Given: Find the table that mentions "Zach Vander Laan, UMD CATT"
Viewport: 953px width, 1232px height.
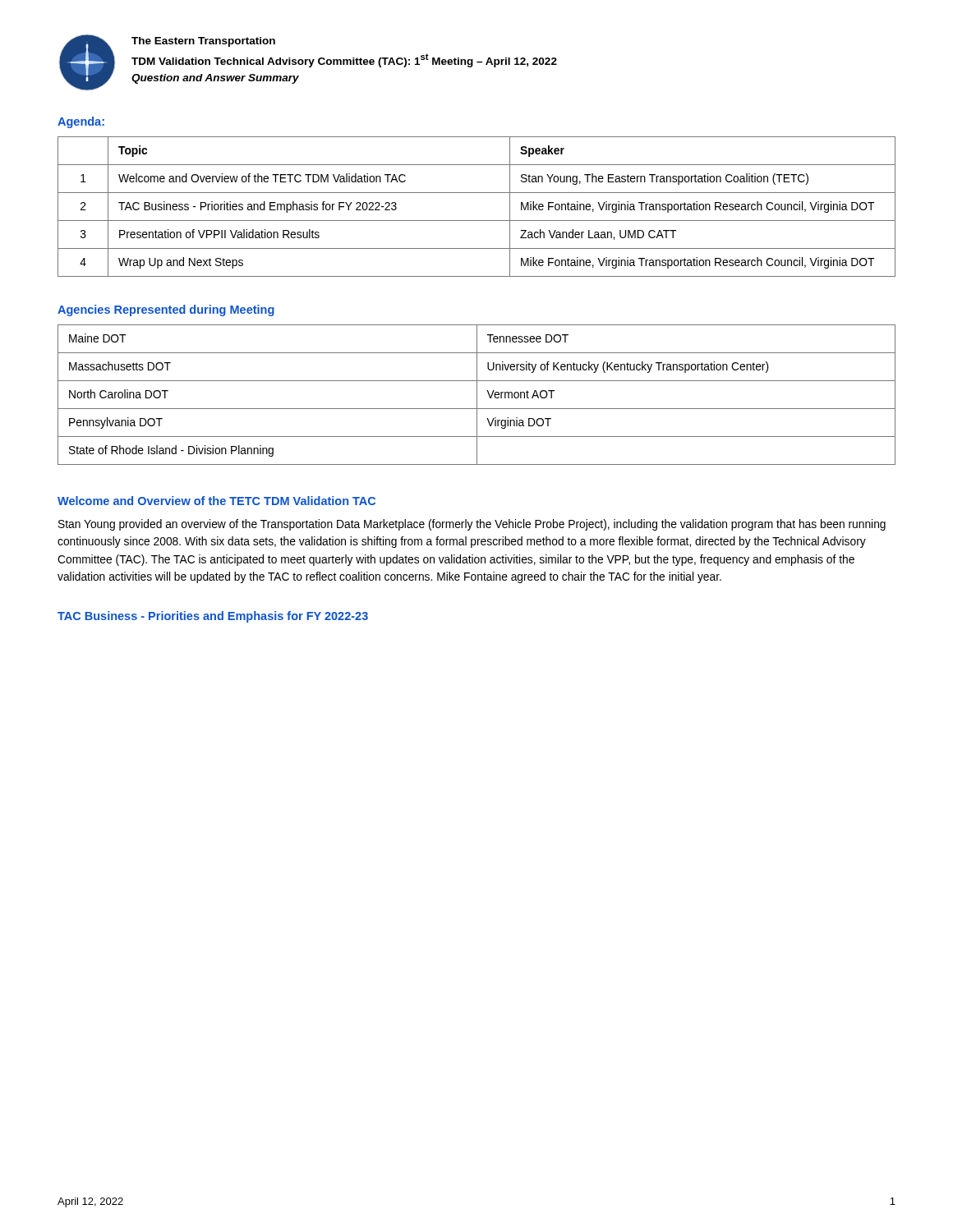Looking at the screenshot, I should point(476,207).
